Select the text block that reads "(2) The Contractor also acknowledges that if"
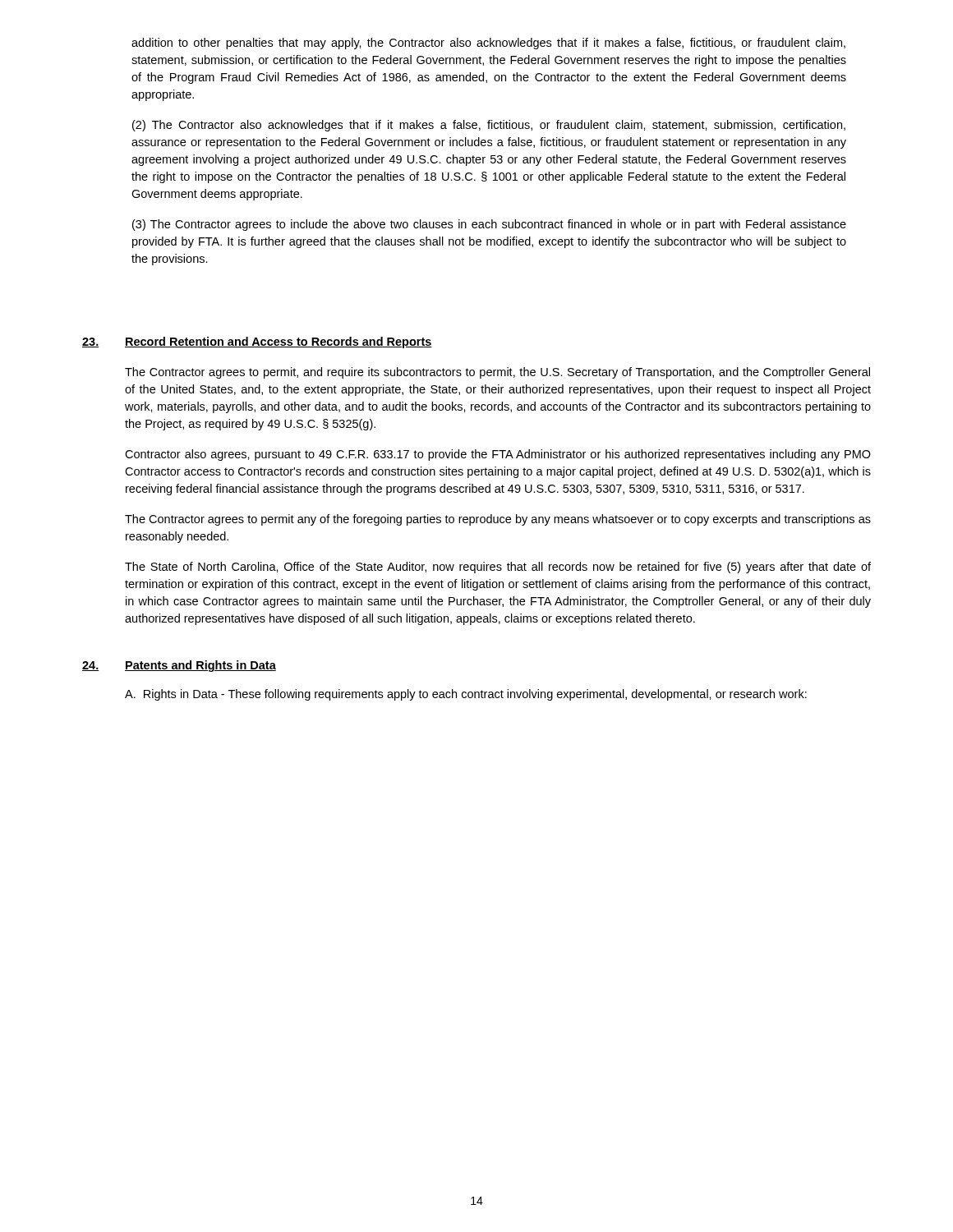This screenshot has height=1232, width=953. 489,159
